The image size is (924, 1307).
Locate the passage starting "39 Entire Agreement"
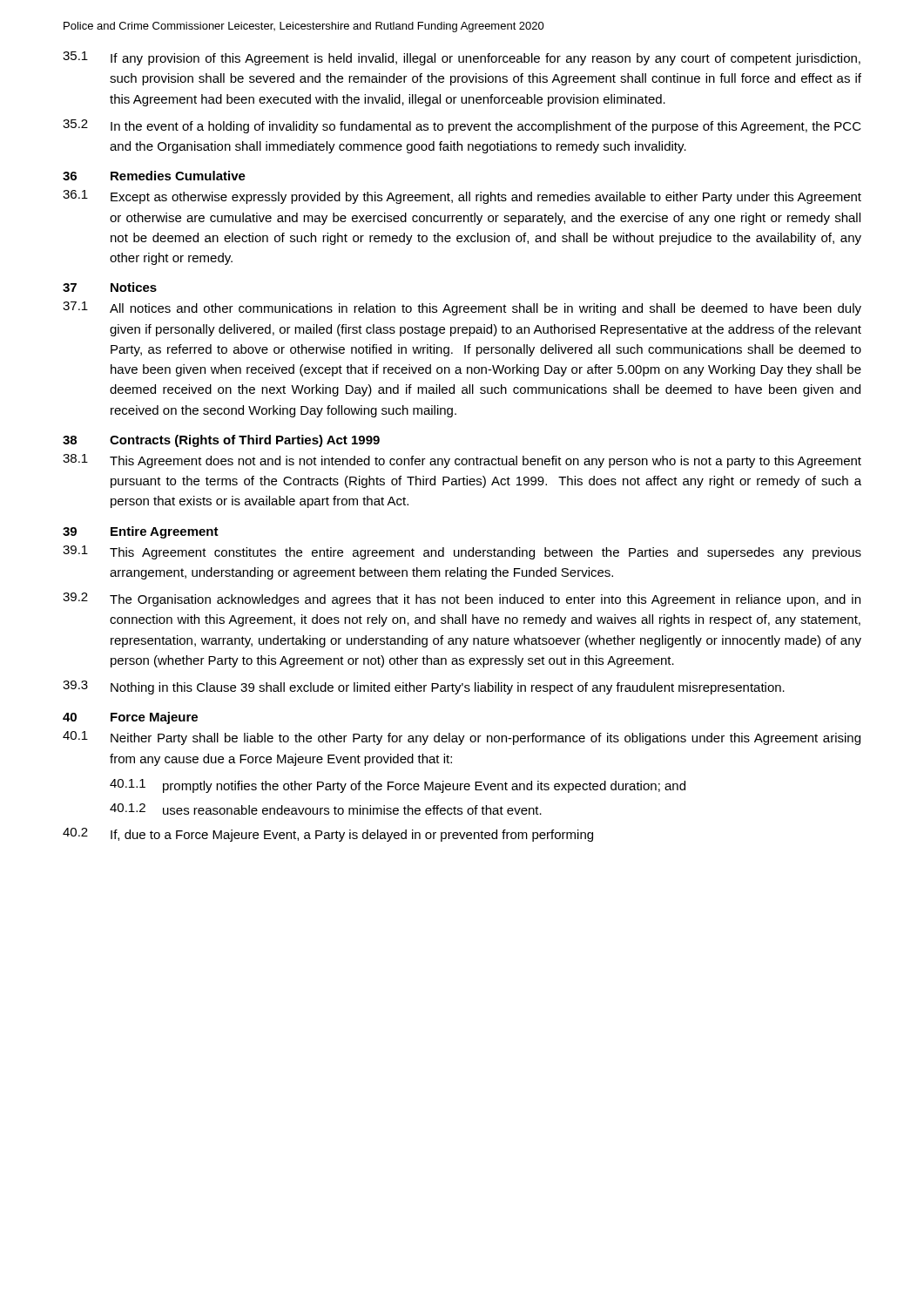140,531
